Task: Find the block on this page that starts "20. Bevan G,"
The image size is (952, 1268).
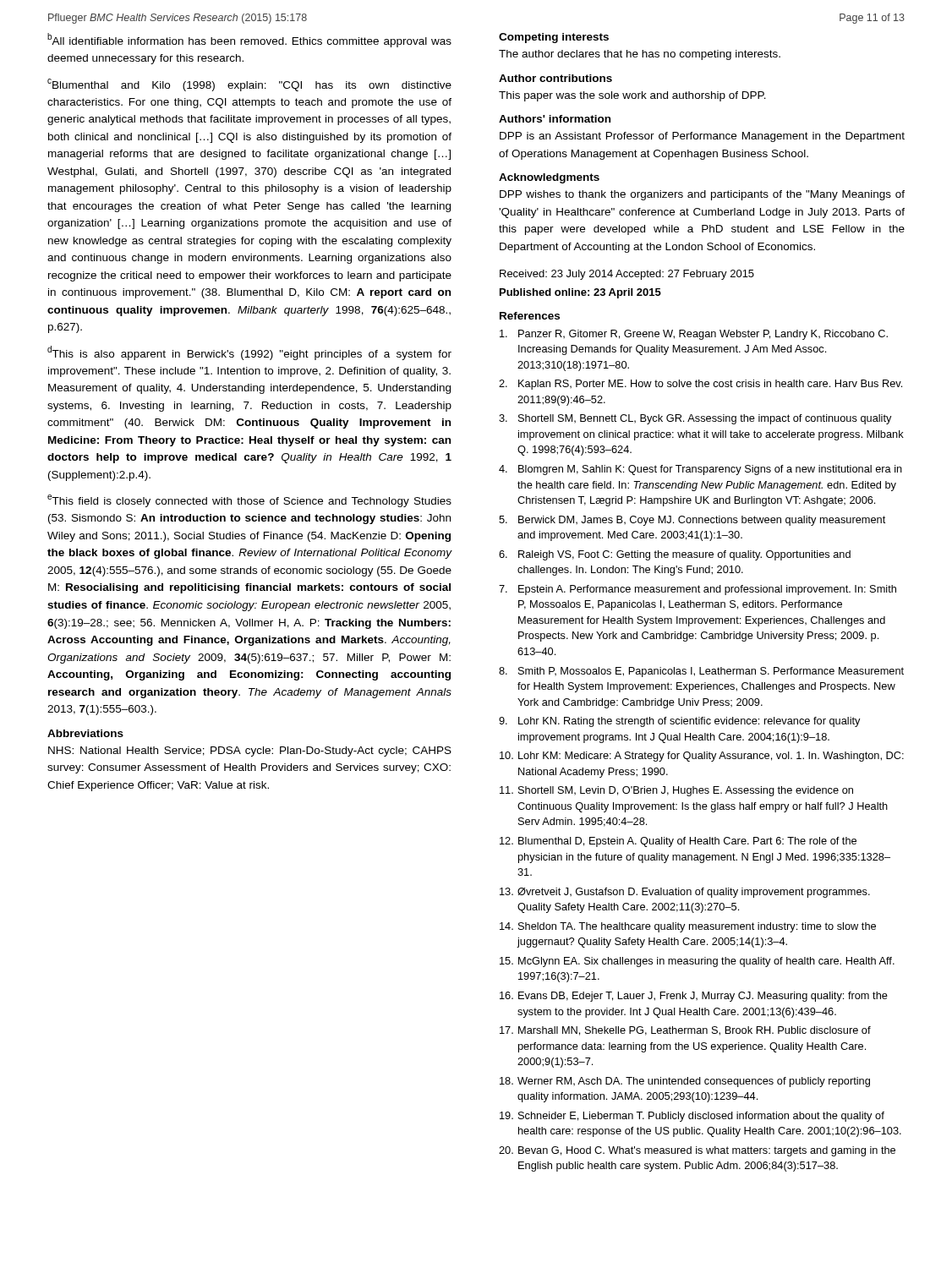Action: (702, 1158)
